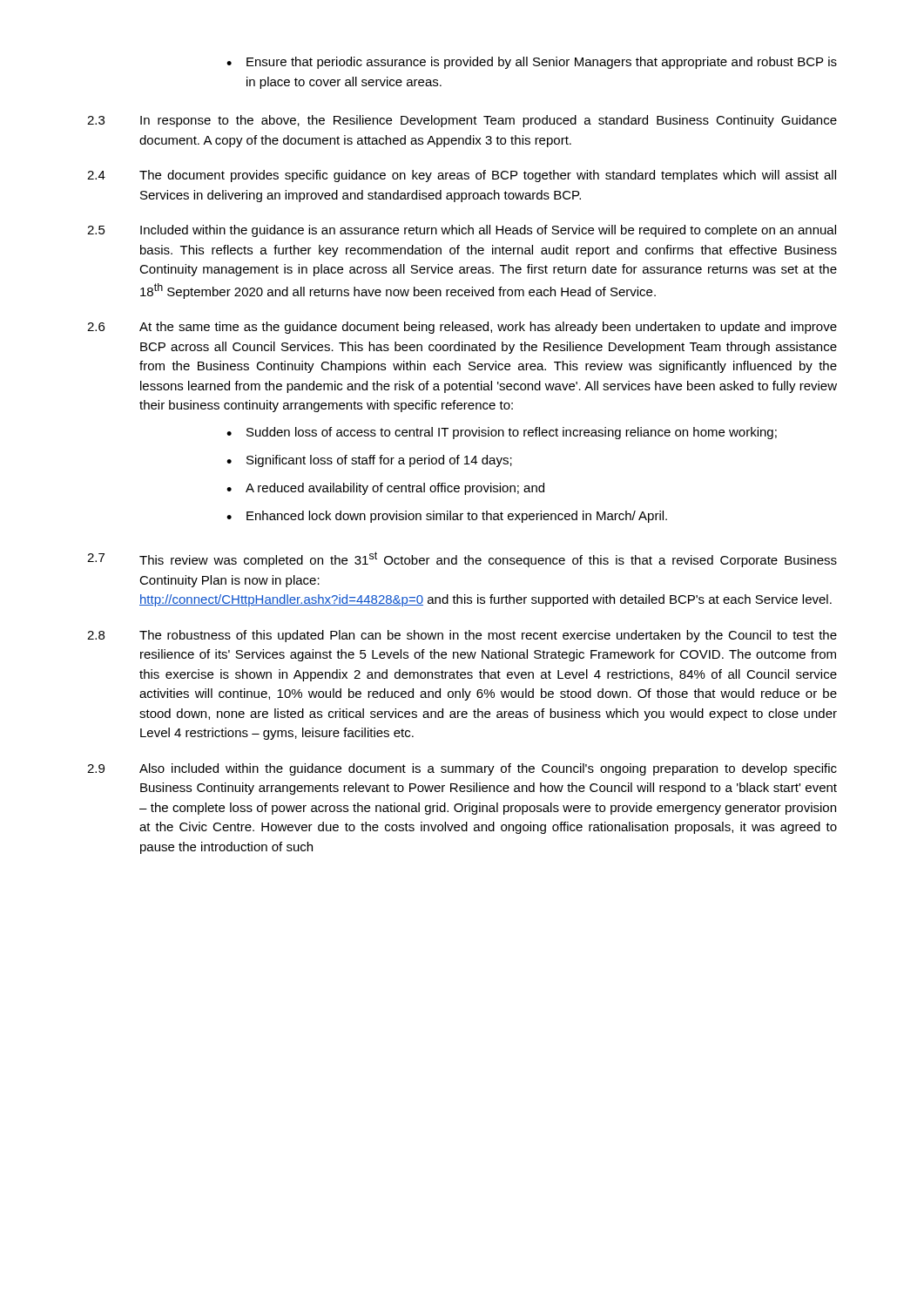Viewport: 924px width, 1307px height.
Task: Locate the passage starting "5 Included within the guidance is an"
Action: (x=462, y=261)
